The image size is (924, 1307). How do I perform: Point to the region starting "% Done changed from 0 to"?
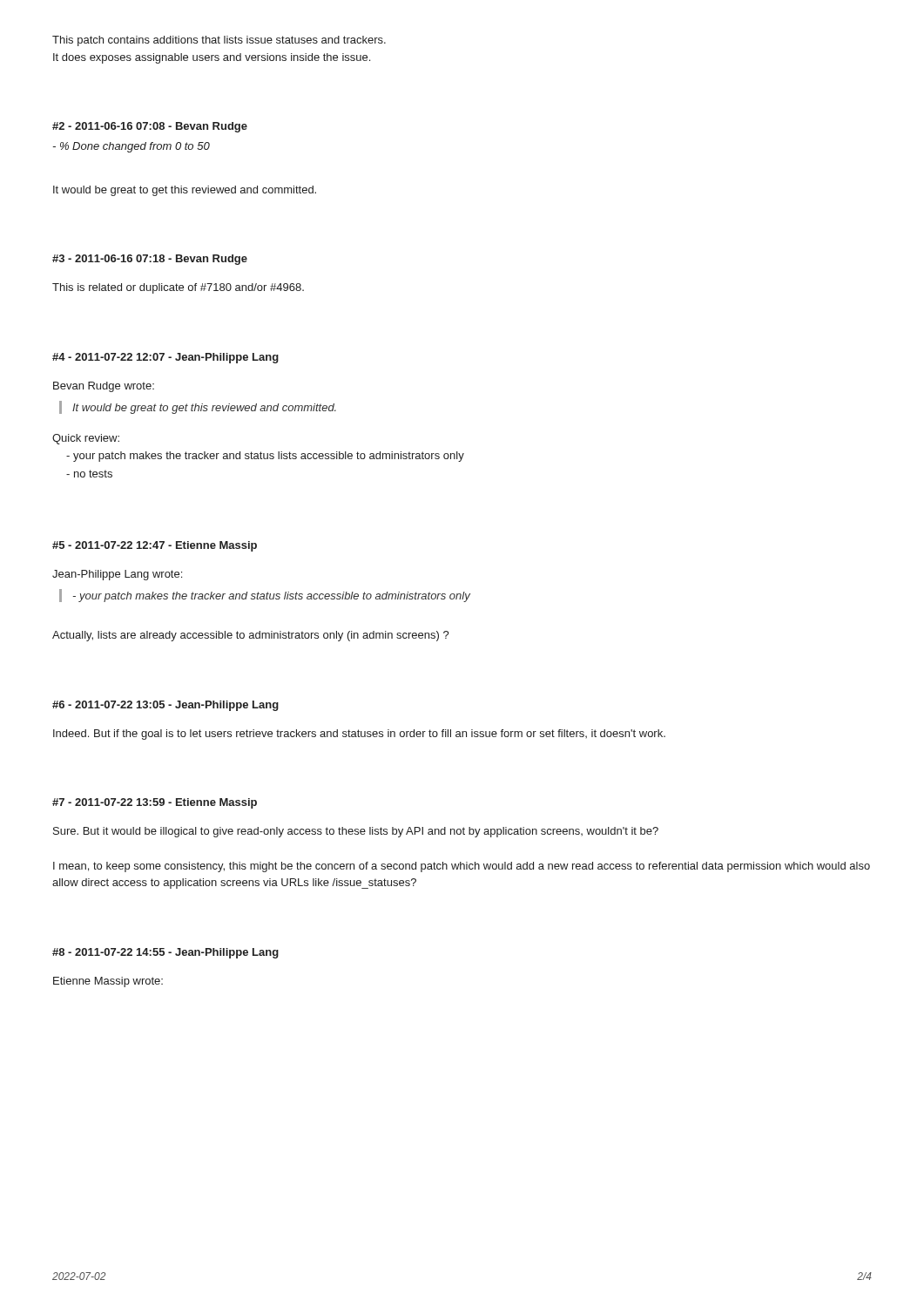click(131, 146)
